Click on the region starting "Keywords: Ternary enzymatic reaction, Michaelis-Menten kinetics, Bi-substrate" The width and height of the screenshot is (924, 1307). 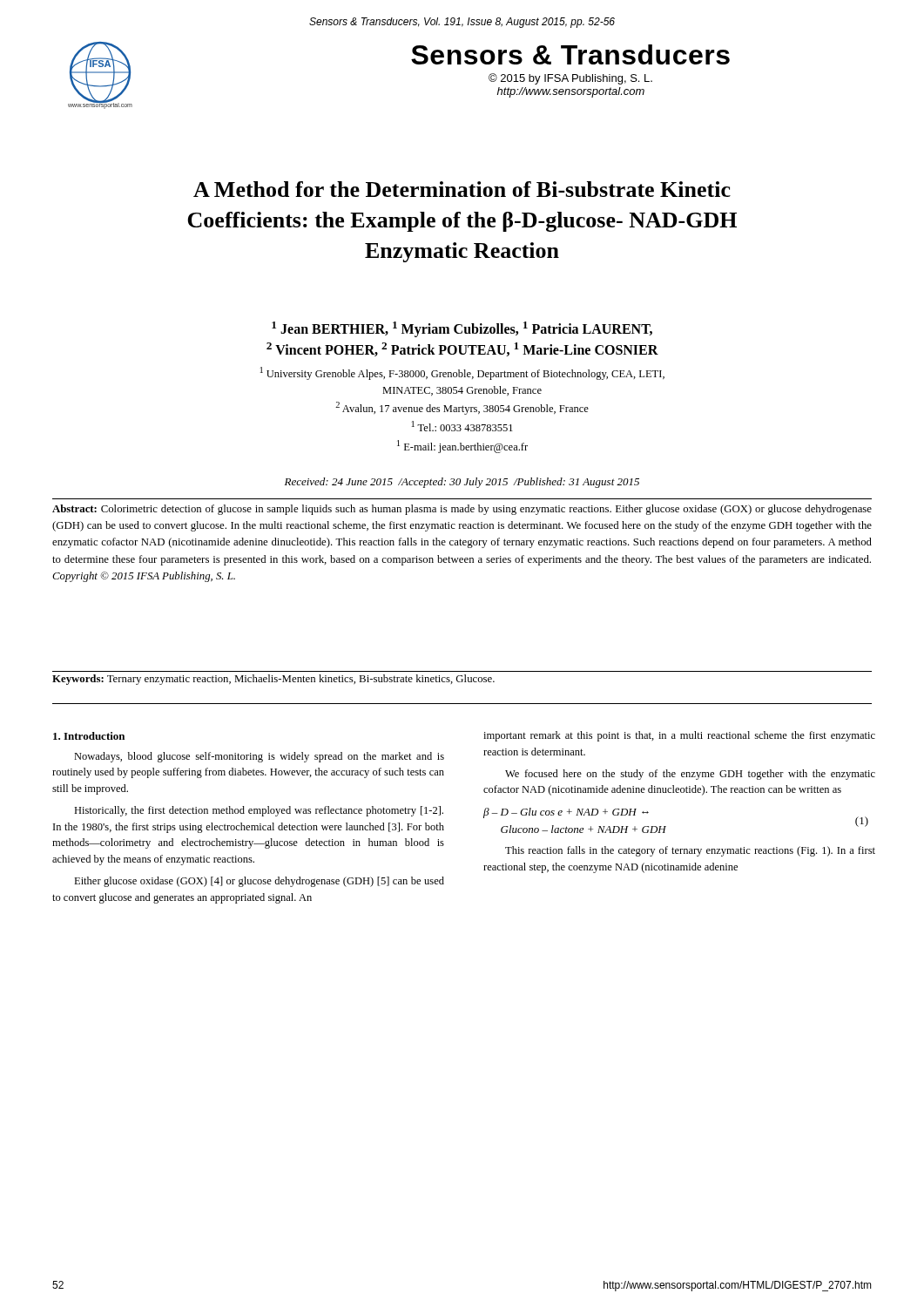274,679
